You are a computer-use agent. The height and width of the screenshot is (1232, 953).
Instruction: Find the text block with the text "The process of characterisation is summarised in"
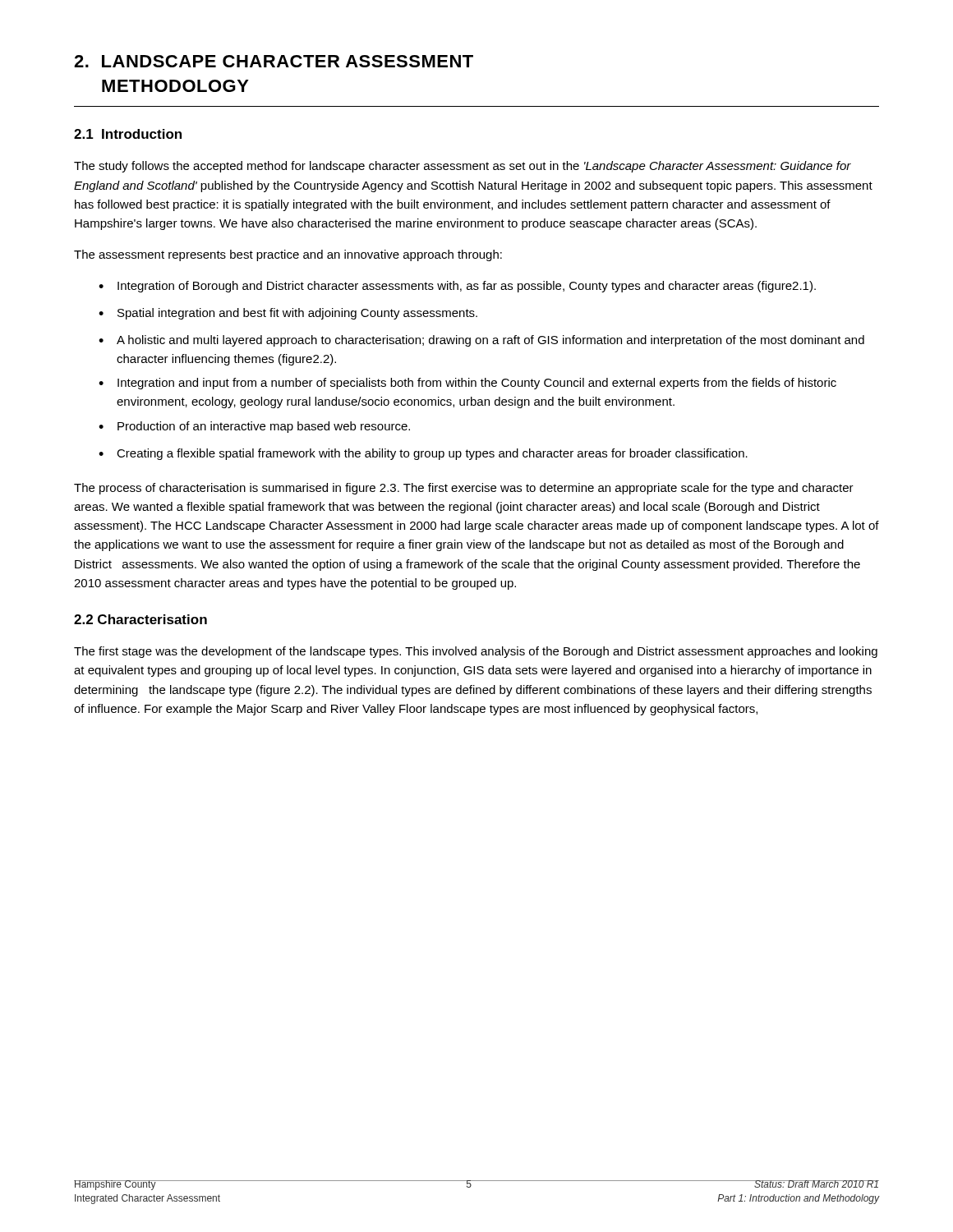pyautogui.click(x=476, y=535)
